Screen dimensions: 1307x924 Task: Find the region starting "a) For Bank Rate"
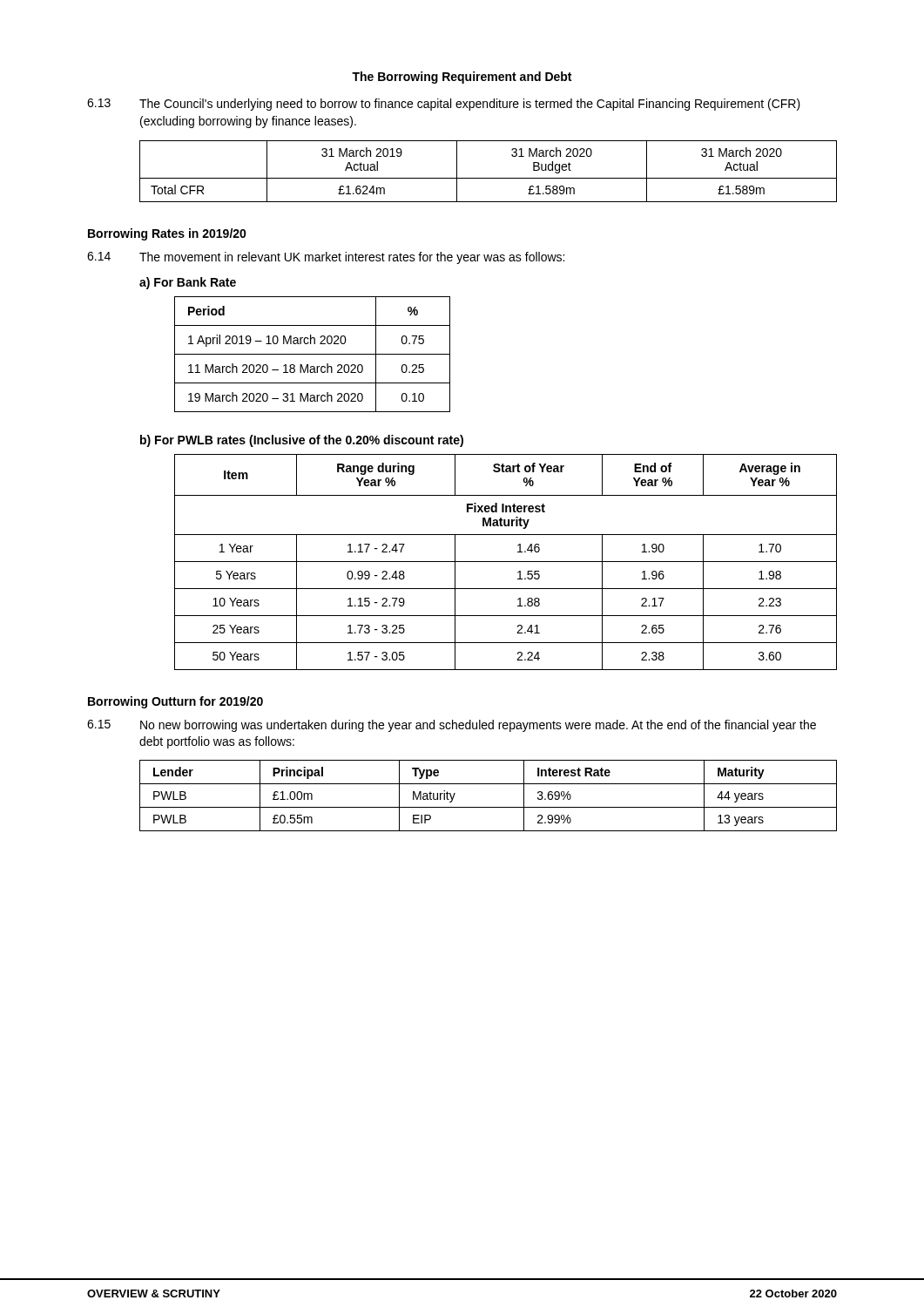(188, 282)
